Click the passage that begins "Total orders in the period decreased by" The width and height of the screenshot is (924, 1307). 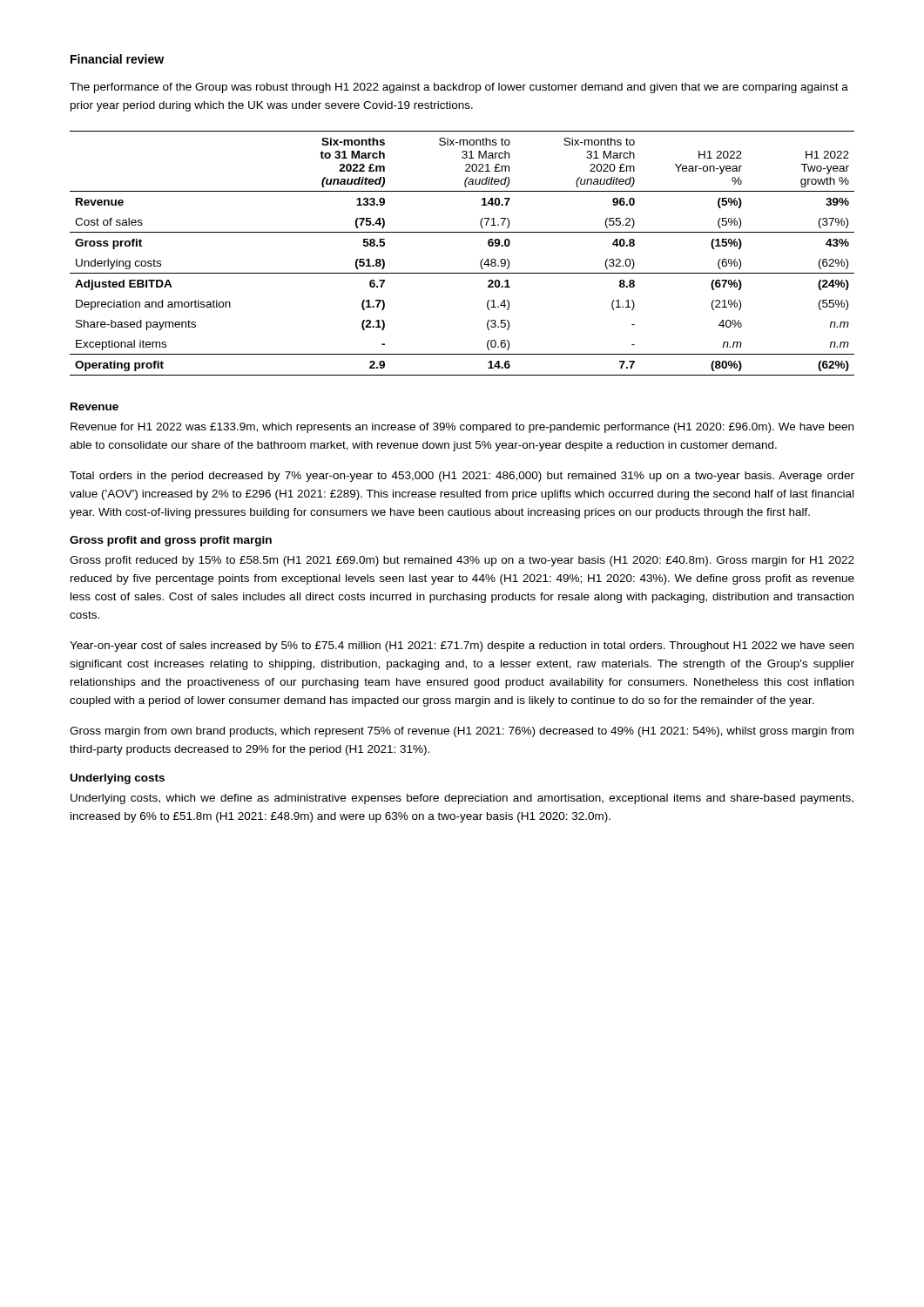(x=462, y=493)
